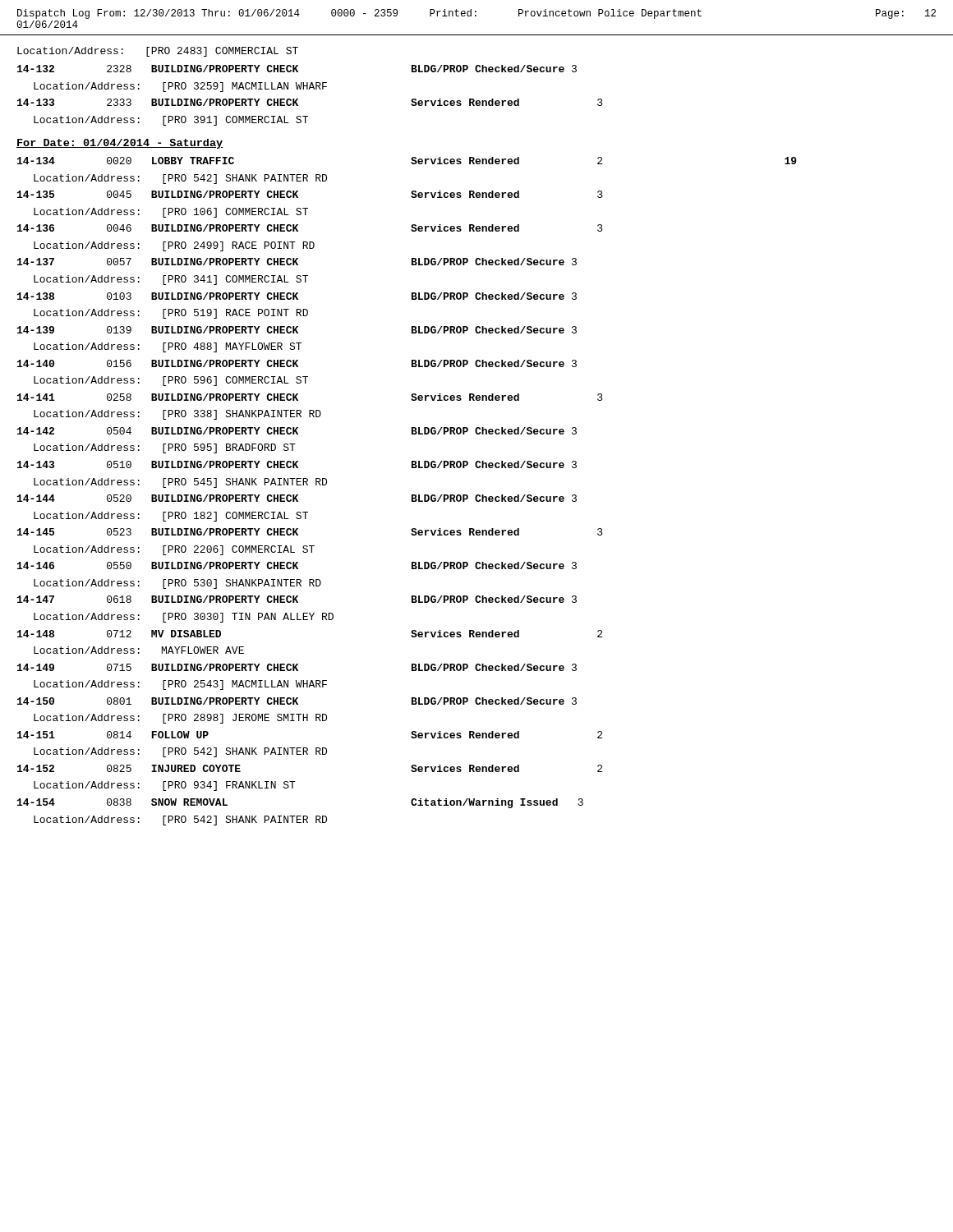Viewport: 953px width, 1232px height.
Task: Click on the list item that says "14-143 0510 BUILDING/PROPERTY CHECK"
Action: click(476, 474)
